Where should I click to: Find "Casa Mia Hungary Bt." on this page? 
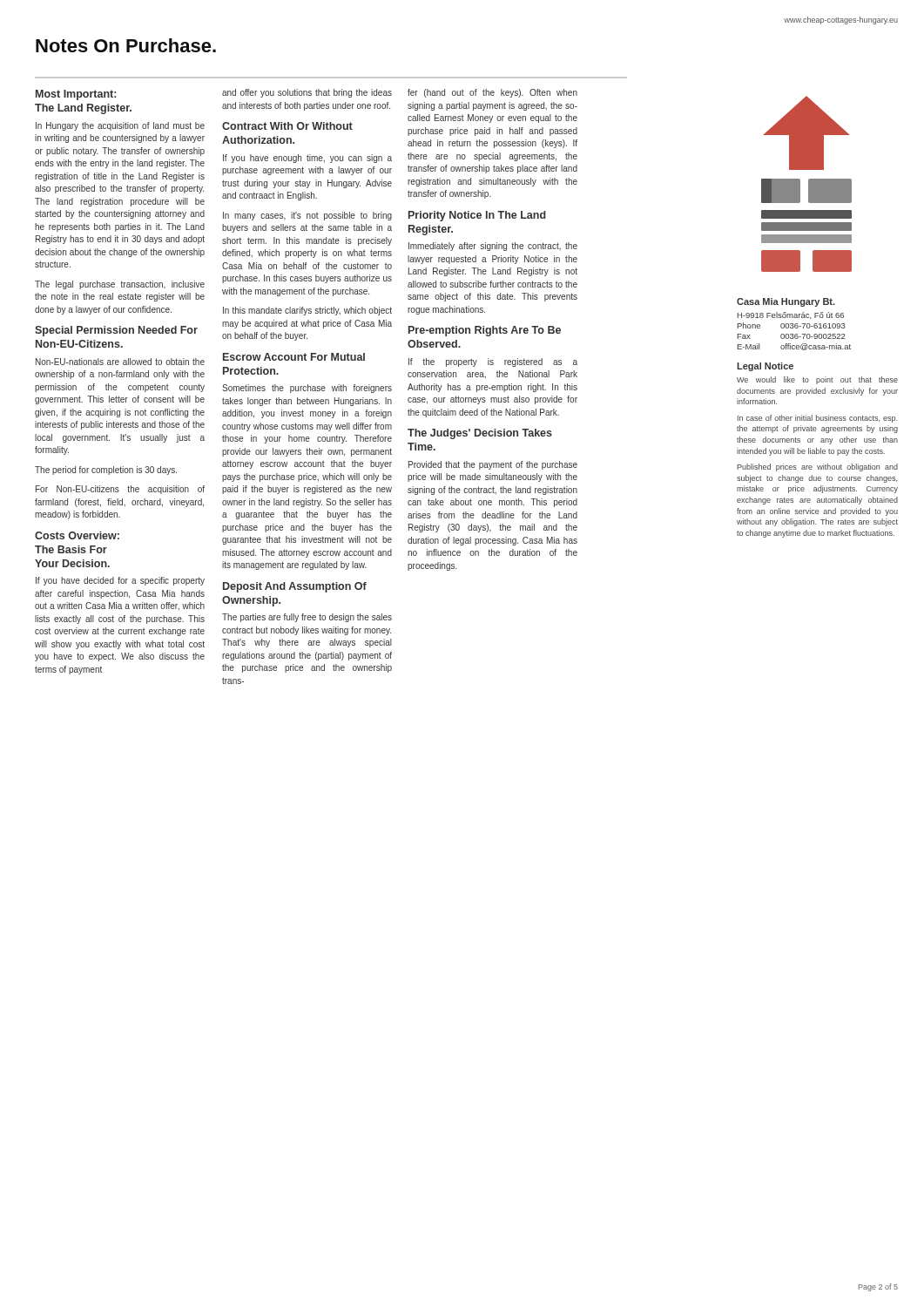(817, 302)
